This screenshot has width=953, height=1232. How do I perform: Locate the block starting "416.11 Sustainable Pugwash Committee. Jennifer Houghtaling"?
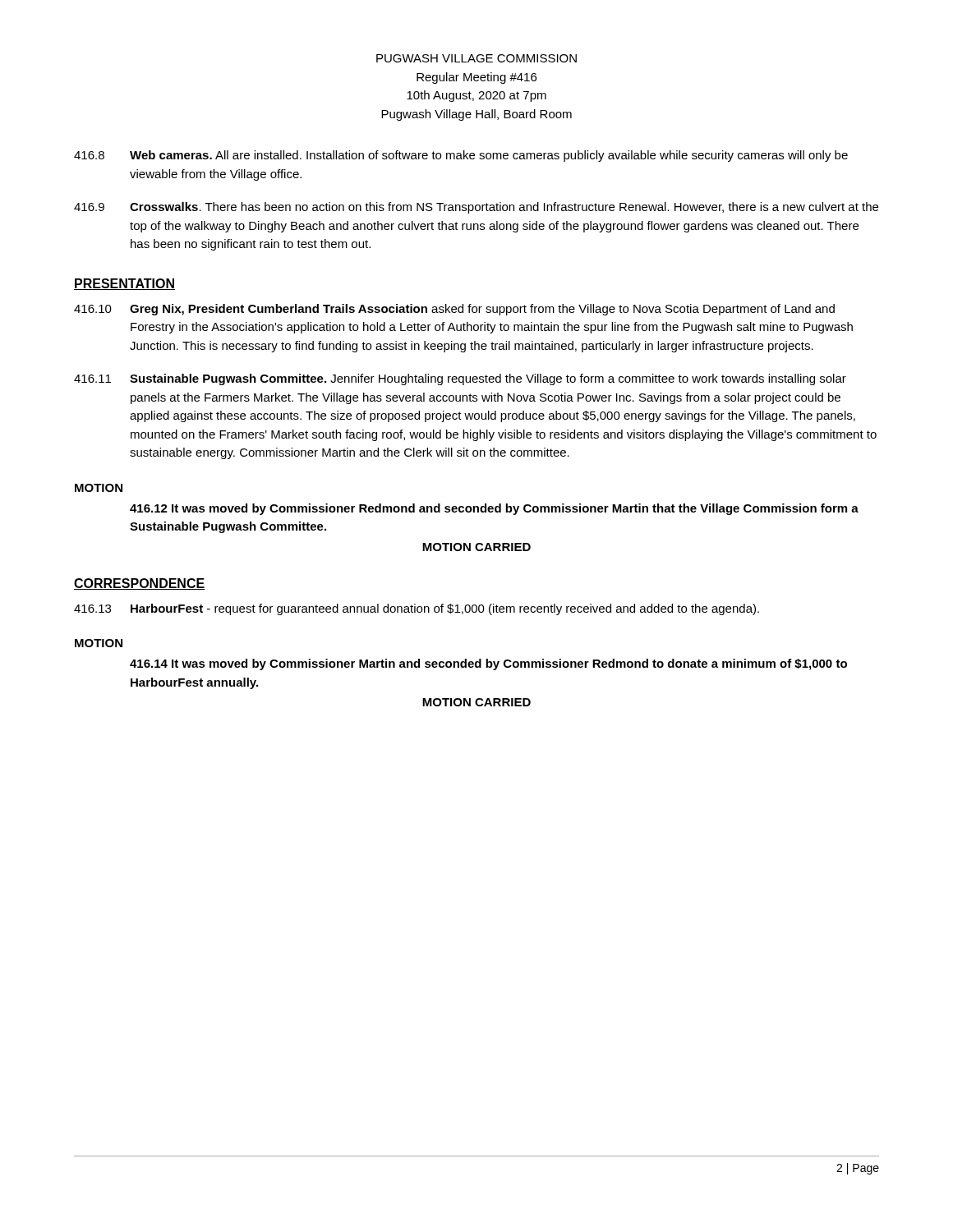click(x=476, y=416)
